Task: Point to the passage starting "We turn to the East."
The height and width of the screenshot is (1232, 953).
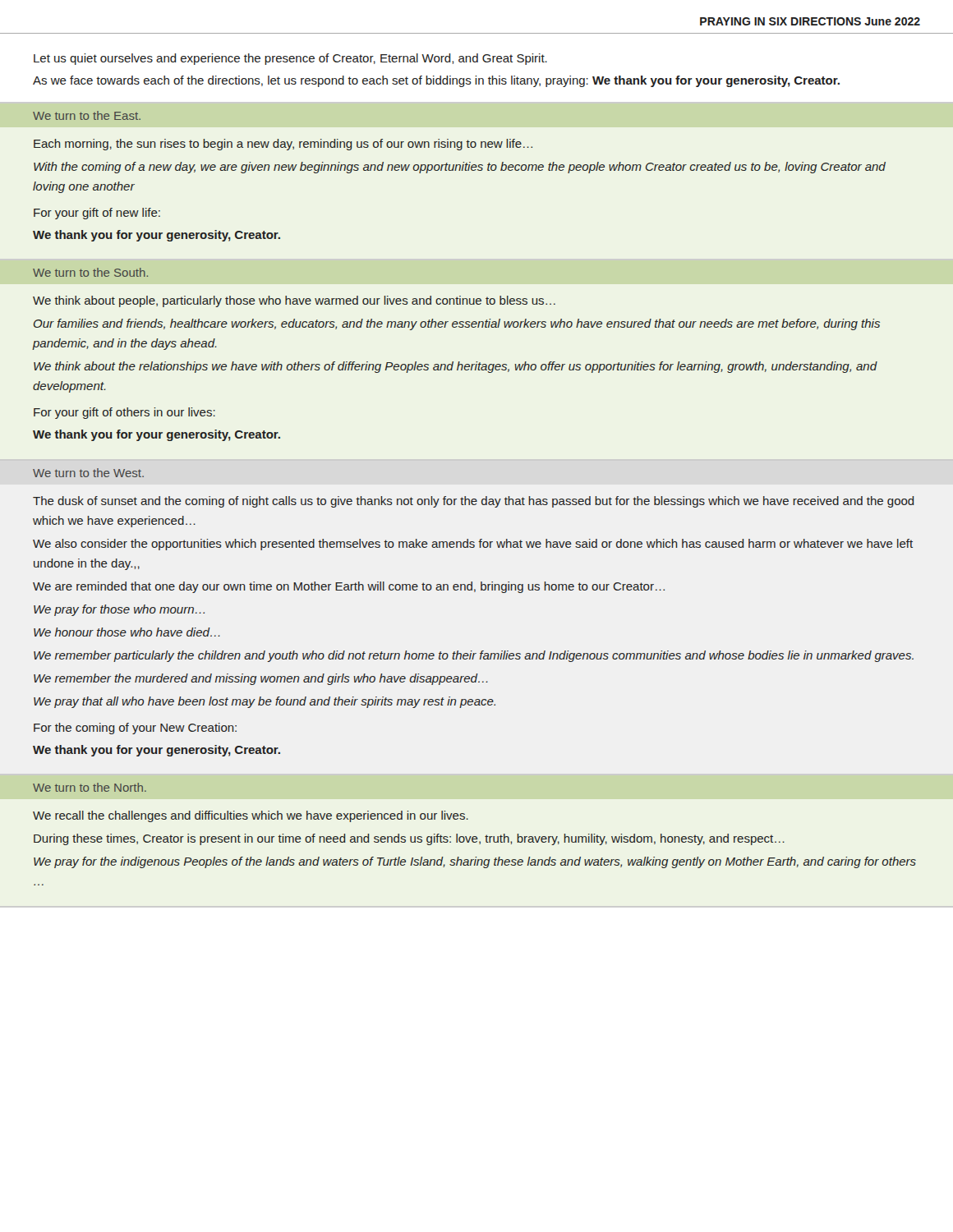Action: coord(87,115)
